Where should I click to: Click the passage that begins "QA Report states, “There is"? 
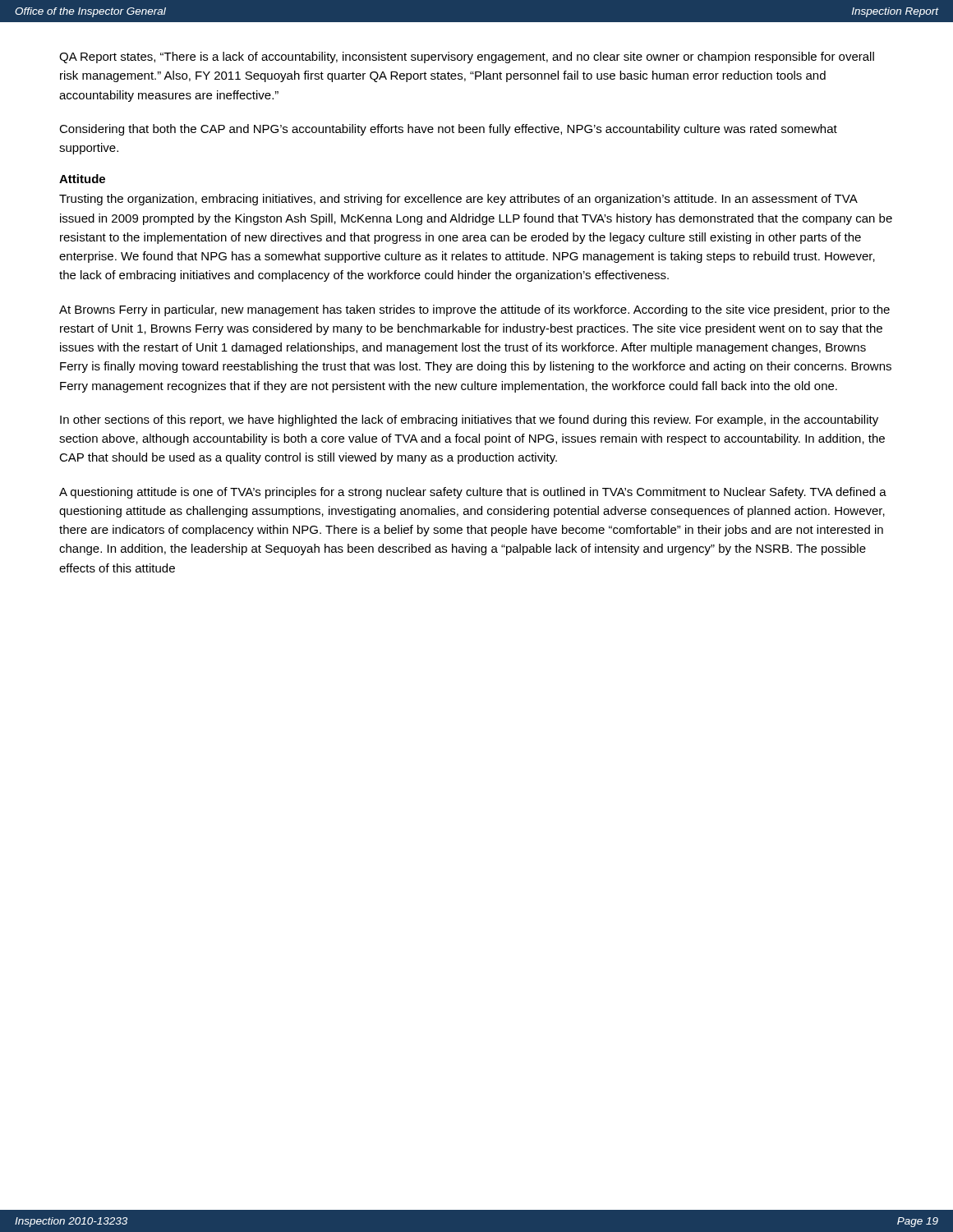click(467, 75)
